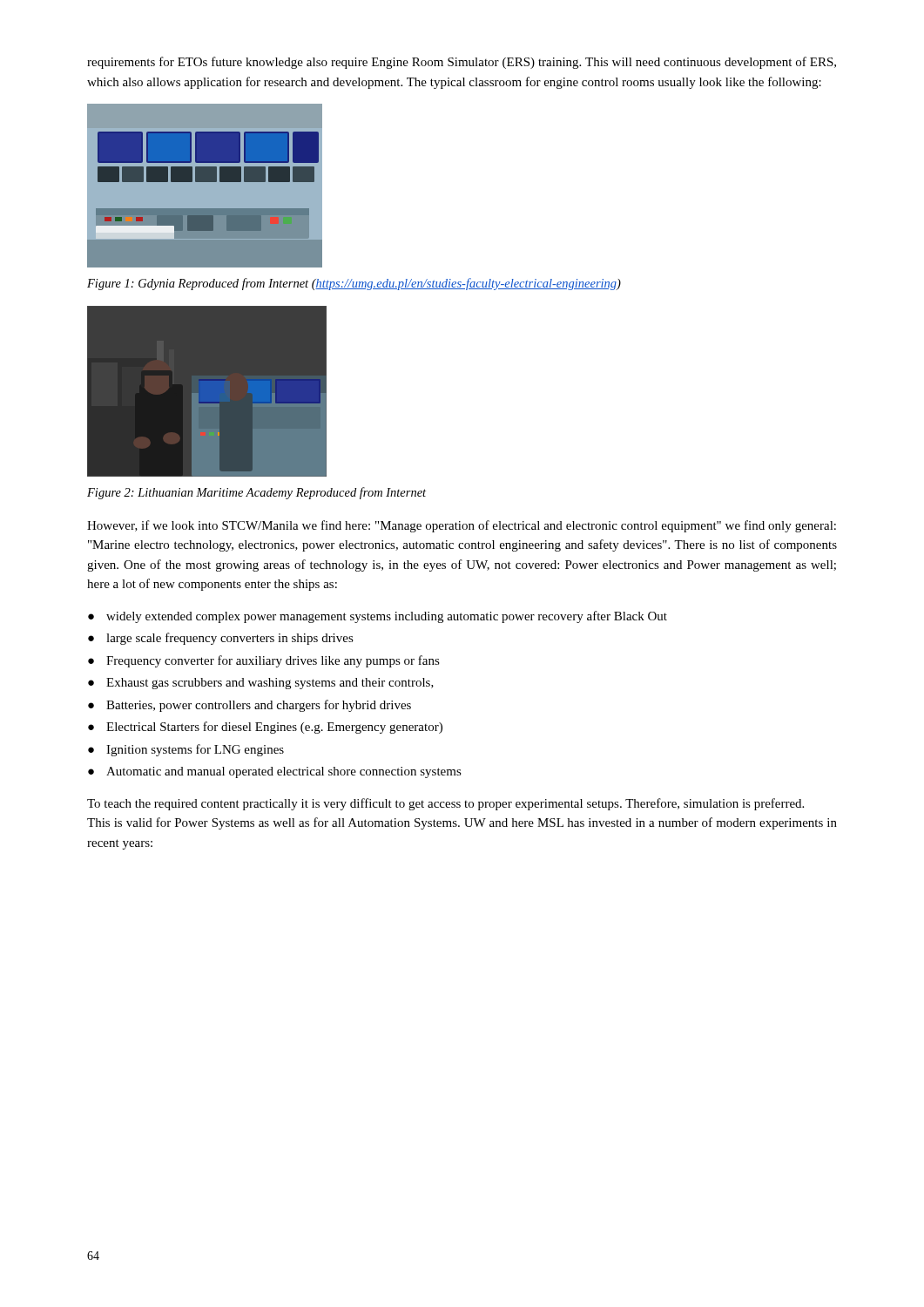Locate the caption that says "Figure 1: Gdynia Reproduced from Internet (https://umg.edu.pl/en/studies-faculty-electrical-engineering)"
Viewport: 924px width, 1307px height.
(x=354, y=283)
